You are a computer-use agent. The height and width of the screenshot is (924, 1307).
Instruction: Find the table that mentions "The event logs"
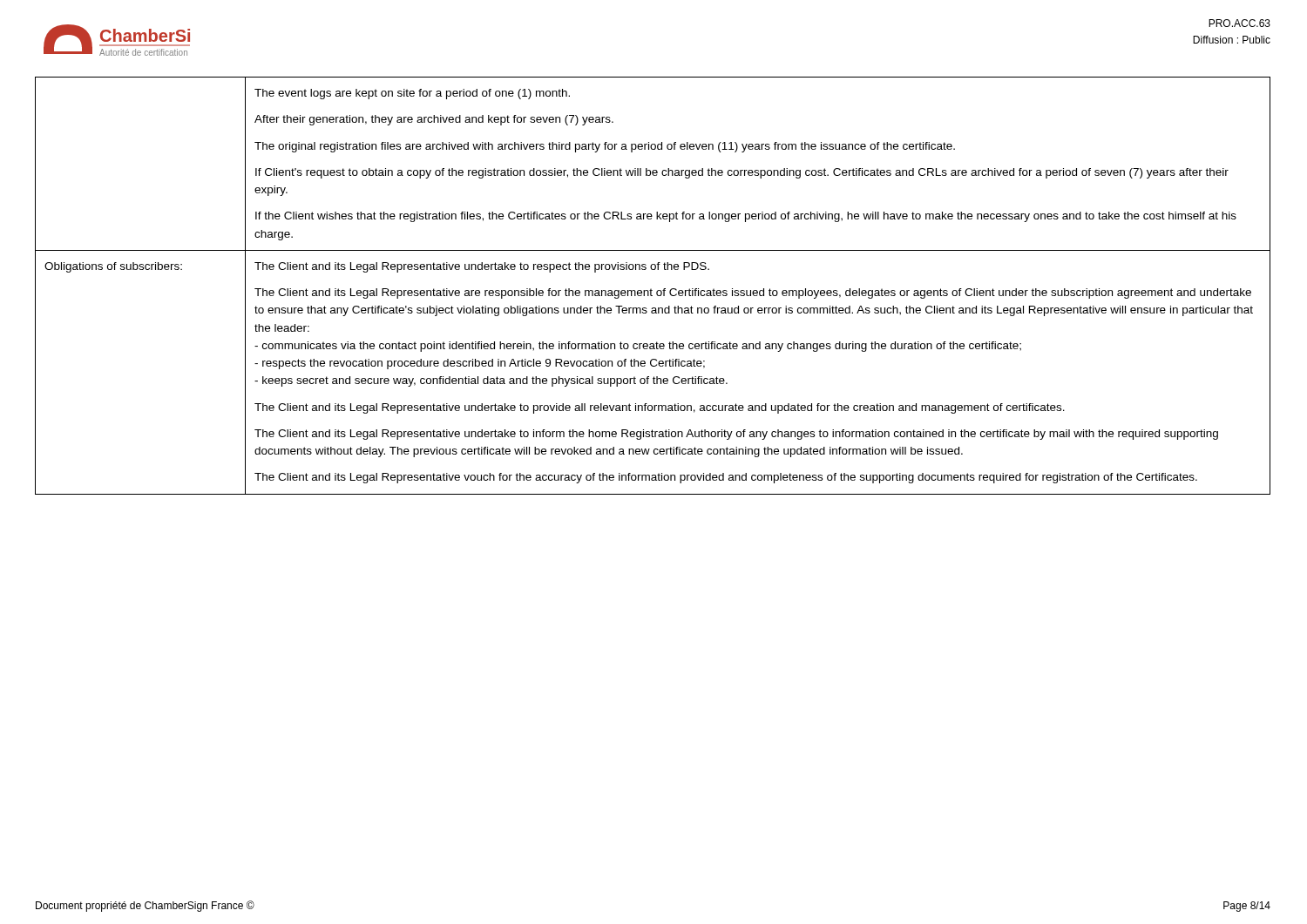click(653, 476)
